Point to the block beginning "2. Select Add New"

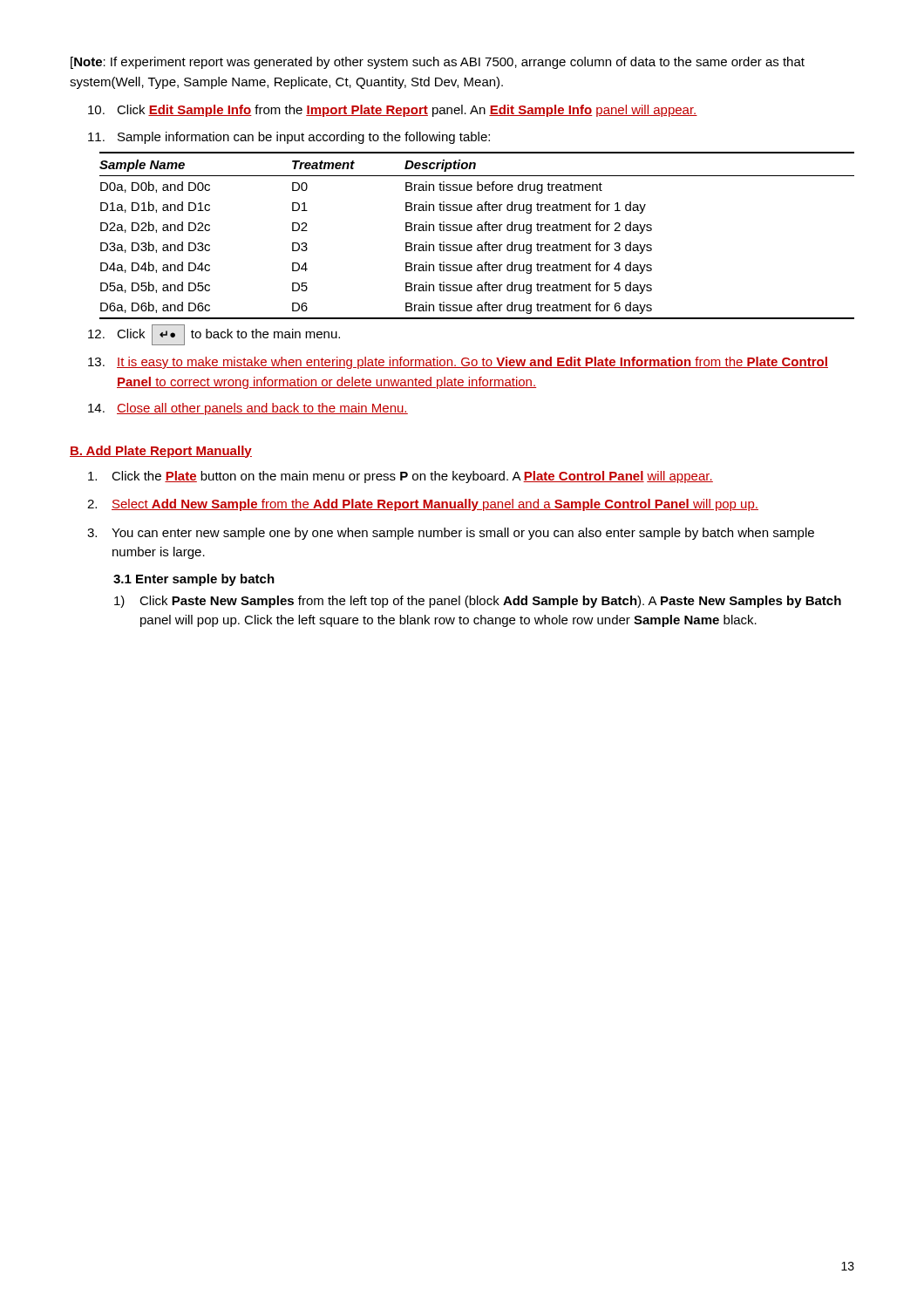423,504
